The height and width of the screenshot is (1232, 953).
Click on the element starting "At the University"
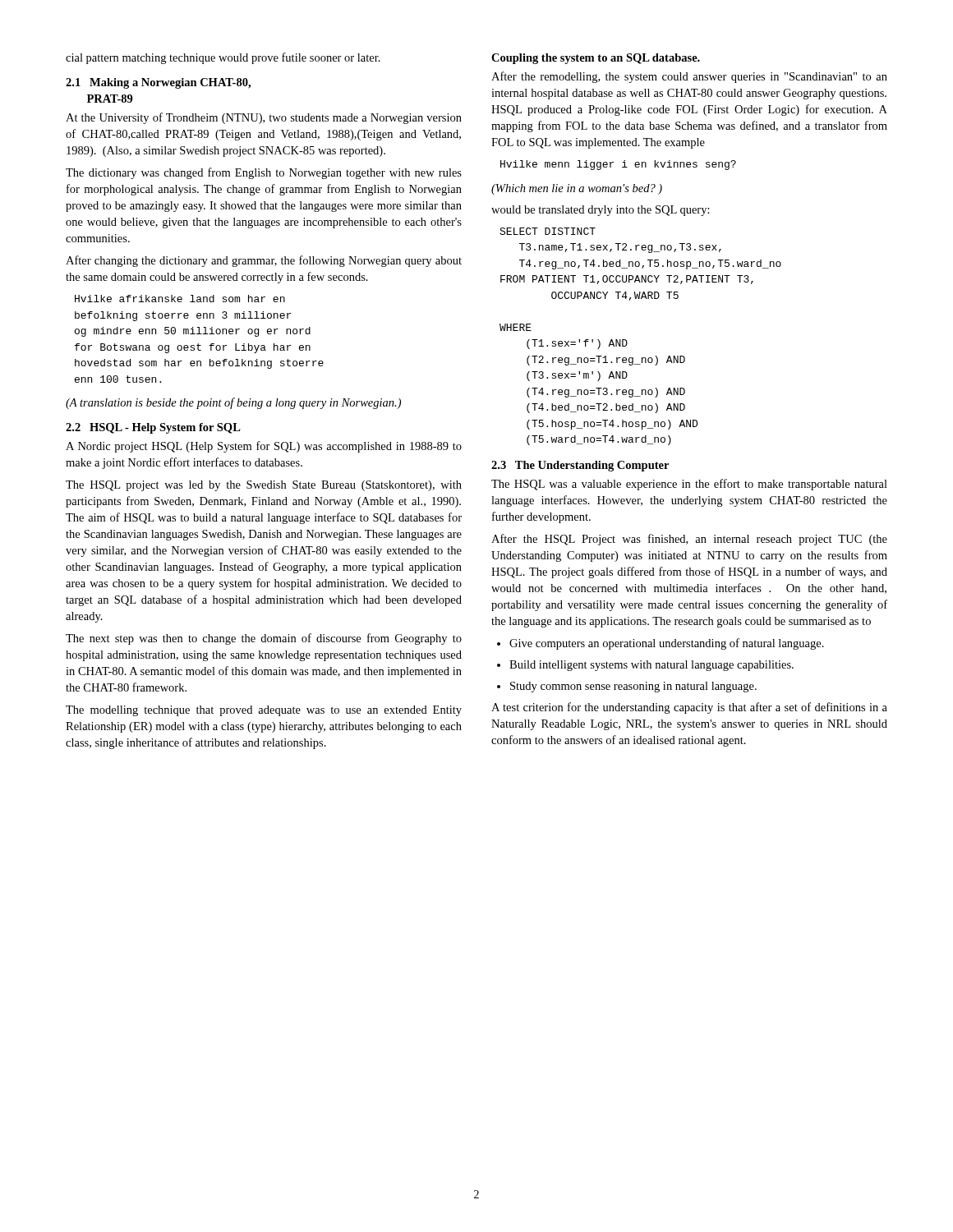point(264,197)
